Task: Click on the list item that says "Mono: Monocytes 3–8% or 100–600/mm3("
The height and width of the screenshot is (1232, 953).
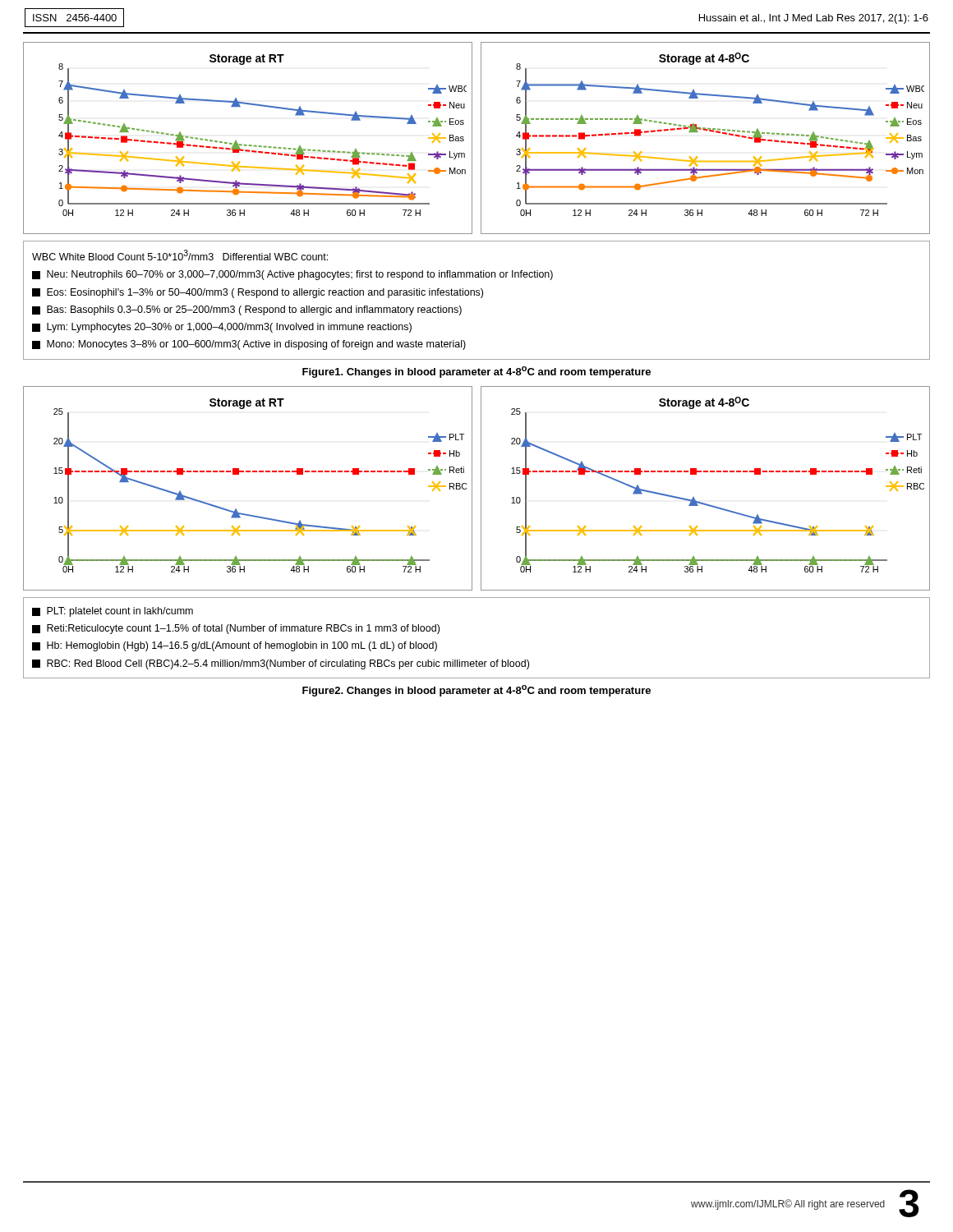Action: click(x=249, y=344)
